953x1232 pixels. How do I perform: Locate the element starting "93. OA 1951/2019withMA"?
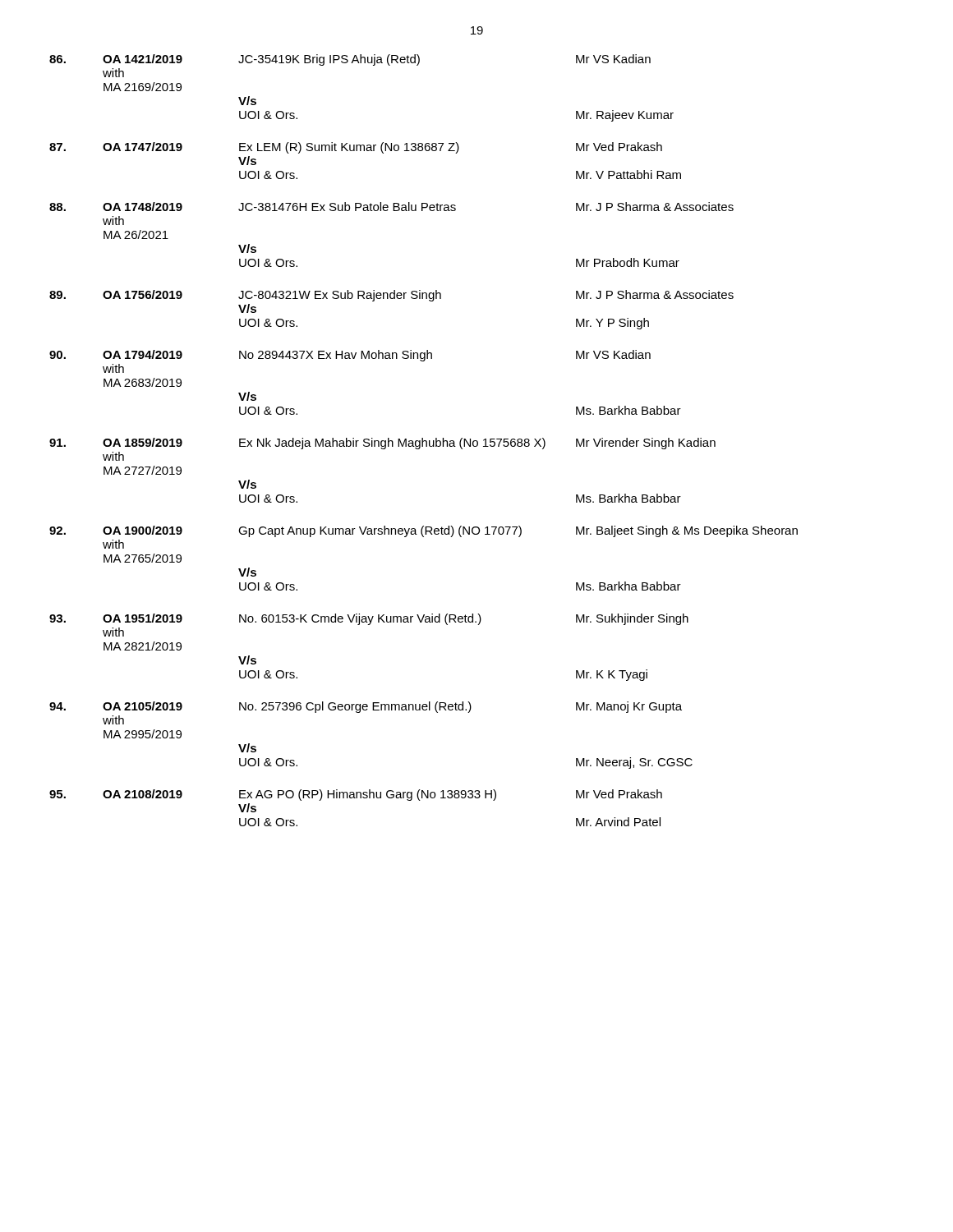point(369,619)
